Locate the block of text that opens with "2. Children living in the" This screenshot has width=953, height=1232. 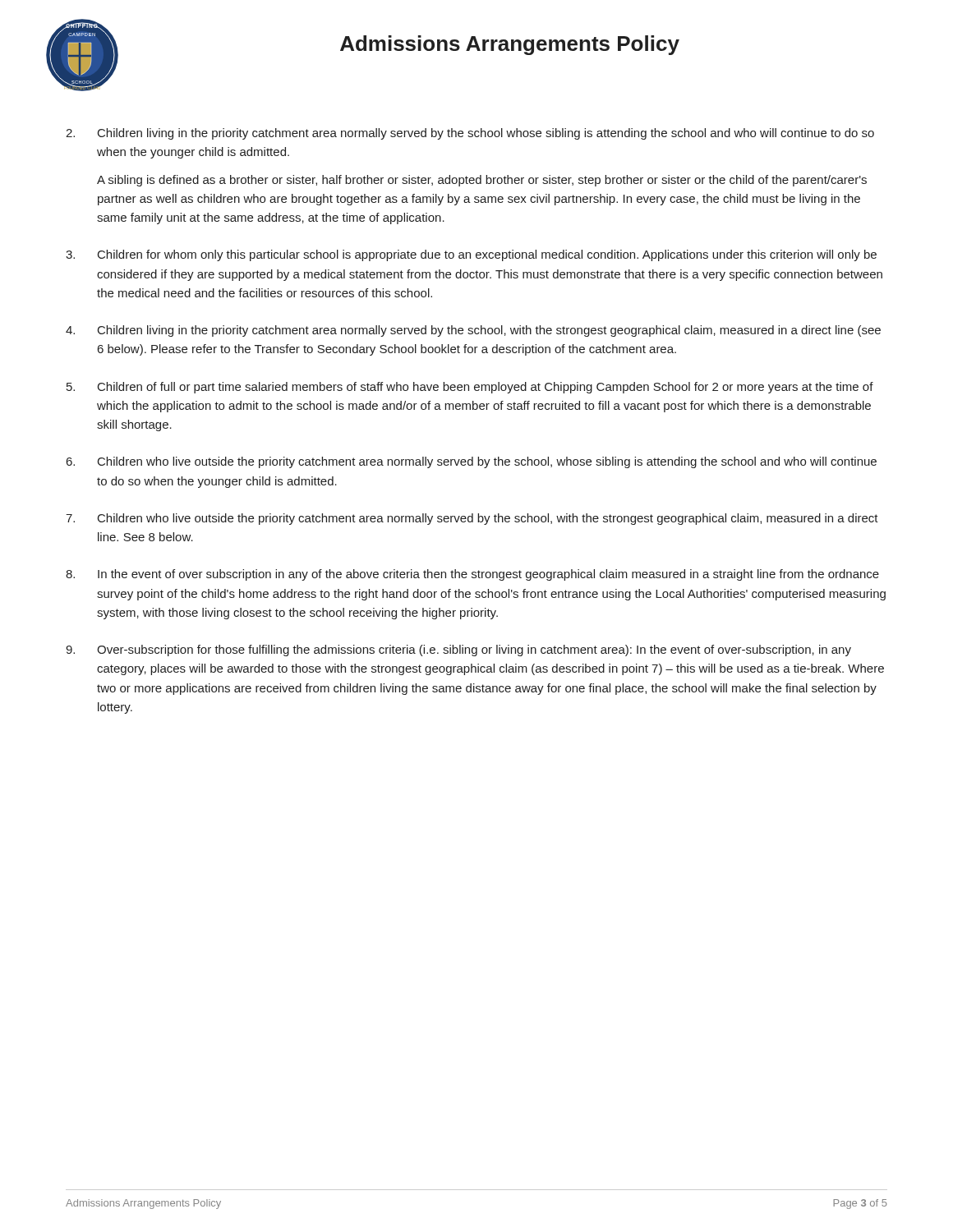click(x=476, y=175)
